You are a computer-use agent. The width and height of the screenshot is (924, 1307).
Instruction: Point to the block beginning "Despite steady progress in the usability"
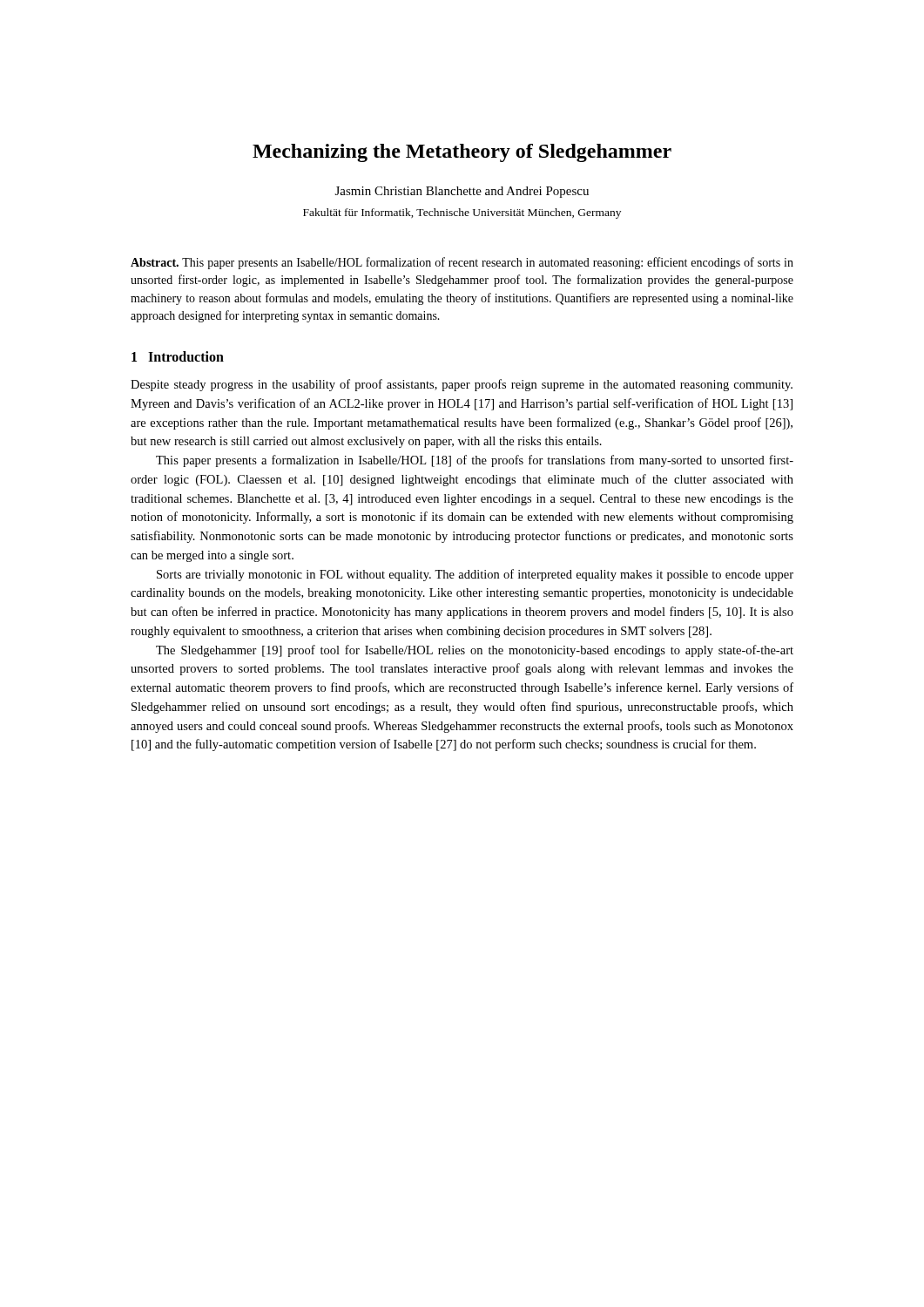click(462, 565)
